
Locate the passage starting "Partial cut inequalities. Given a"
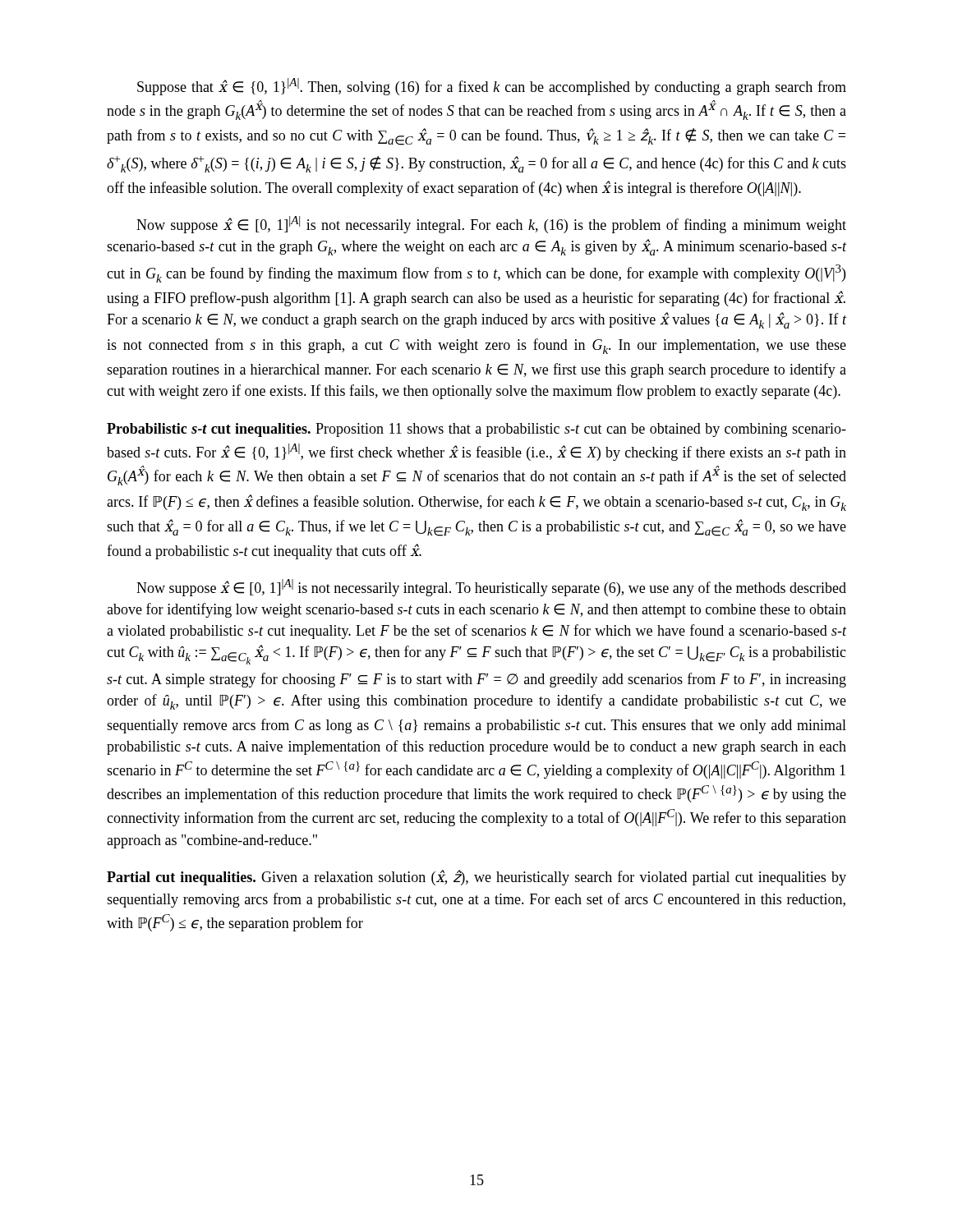pyautogui.click(x=476, y=900)
